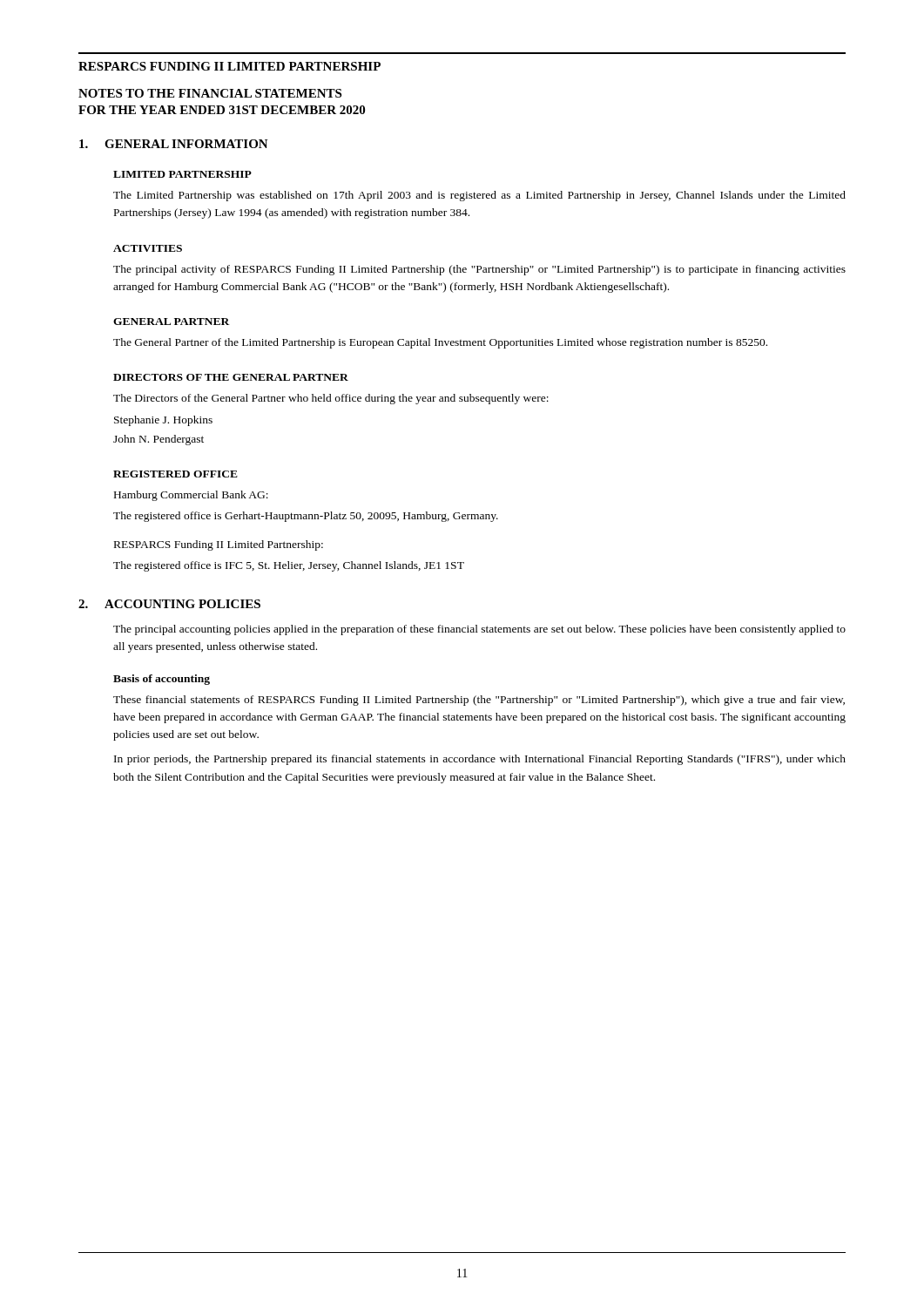Find the text block that says "In prior periods,"

tap(479, 768)
